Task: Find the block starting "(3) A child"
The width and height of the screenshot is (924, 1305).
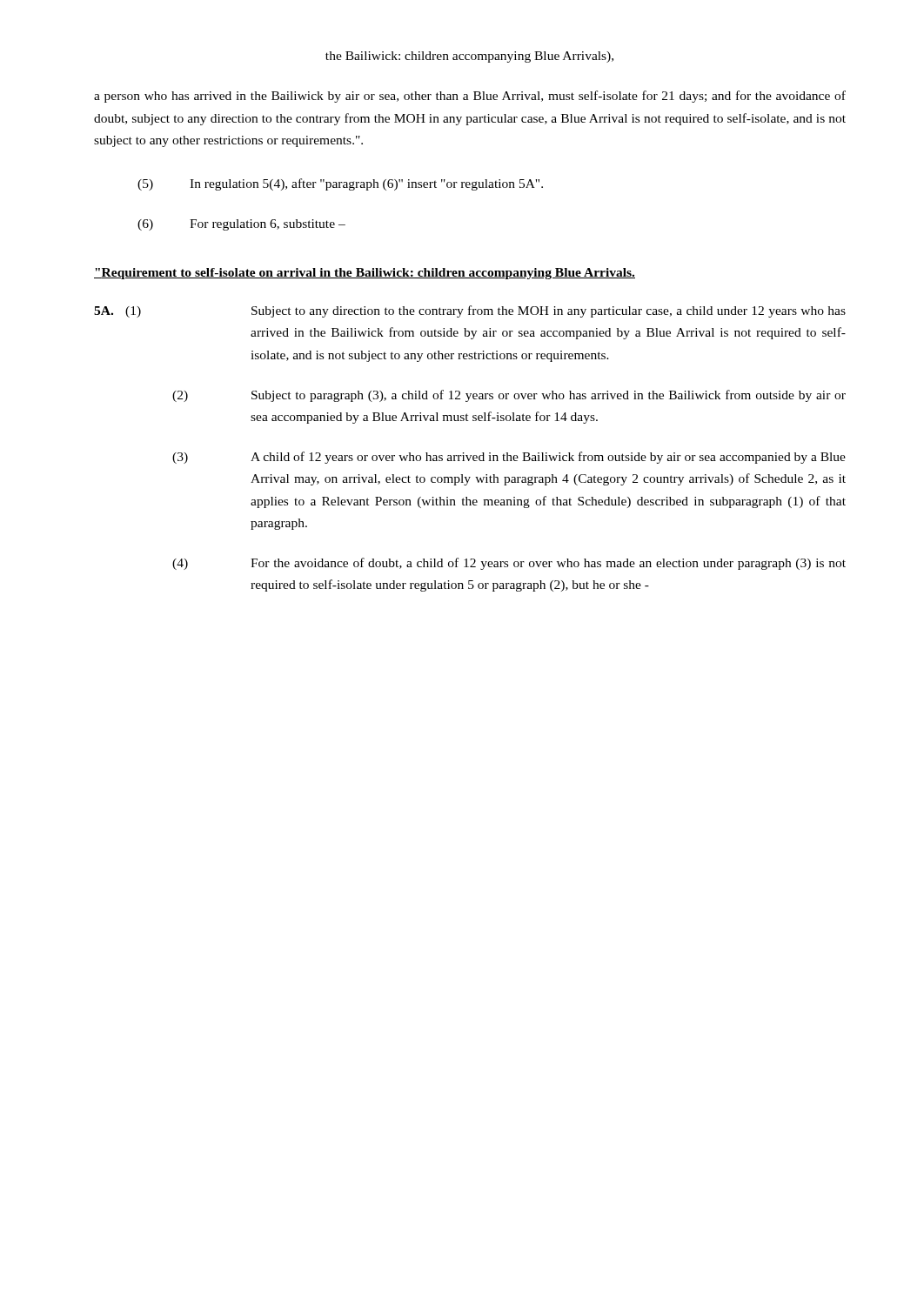Action: [x=470, y=490]
